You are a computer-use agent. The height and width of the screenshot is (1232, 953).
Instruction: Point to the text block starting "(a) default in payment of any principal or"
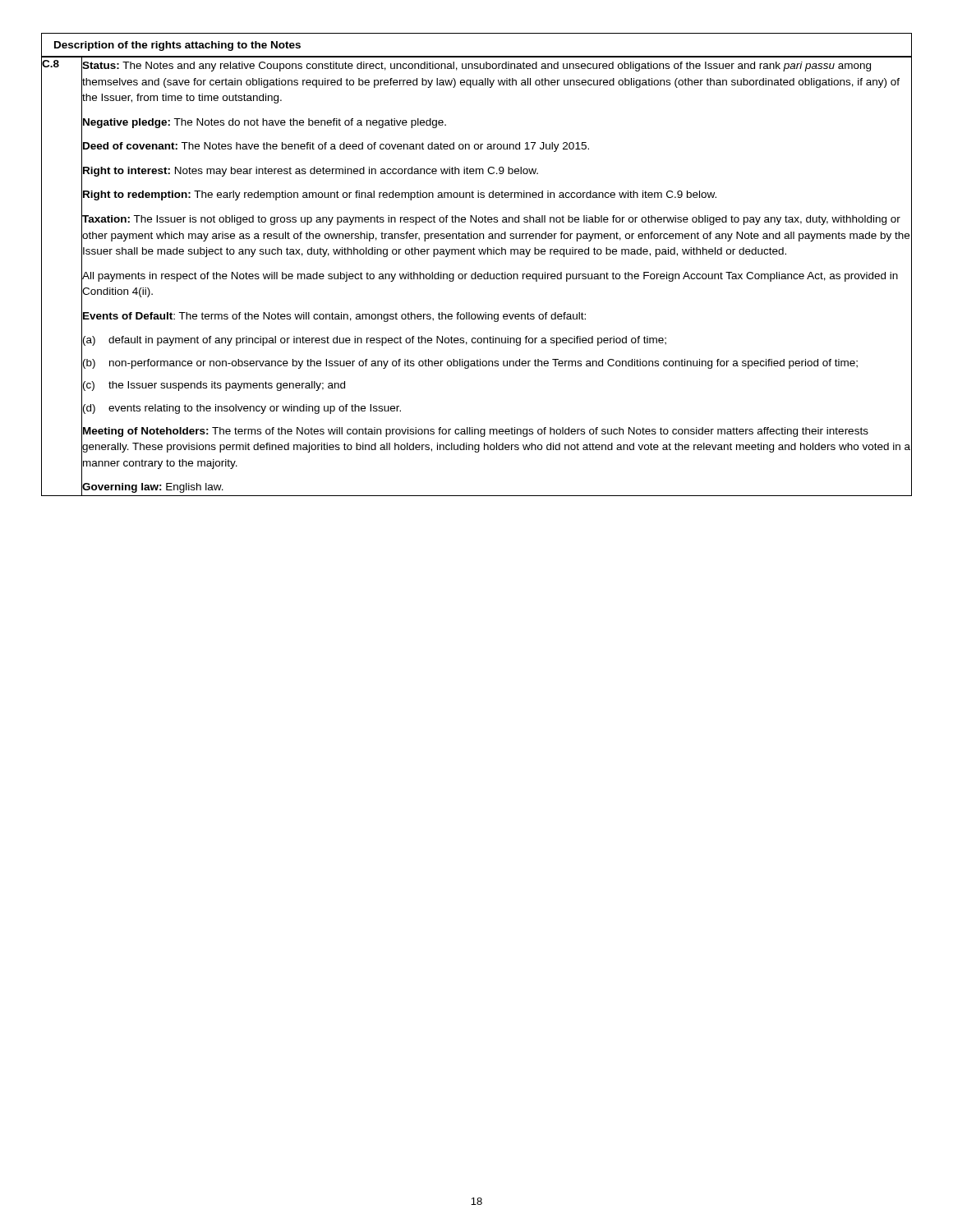coord(497,340)
